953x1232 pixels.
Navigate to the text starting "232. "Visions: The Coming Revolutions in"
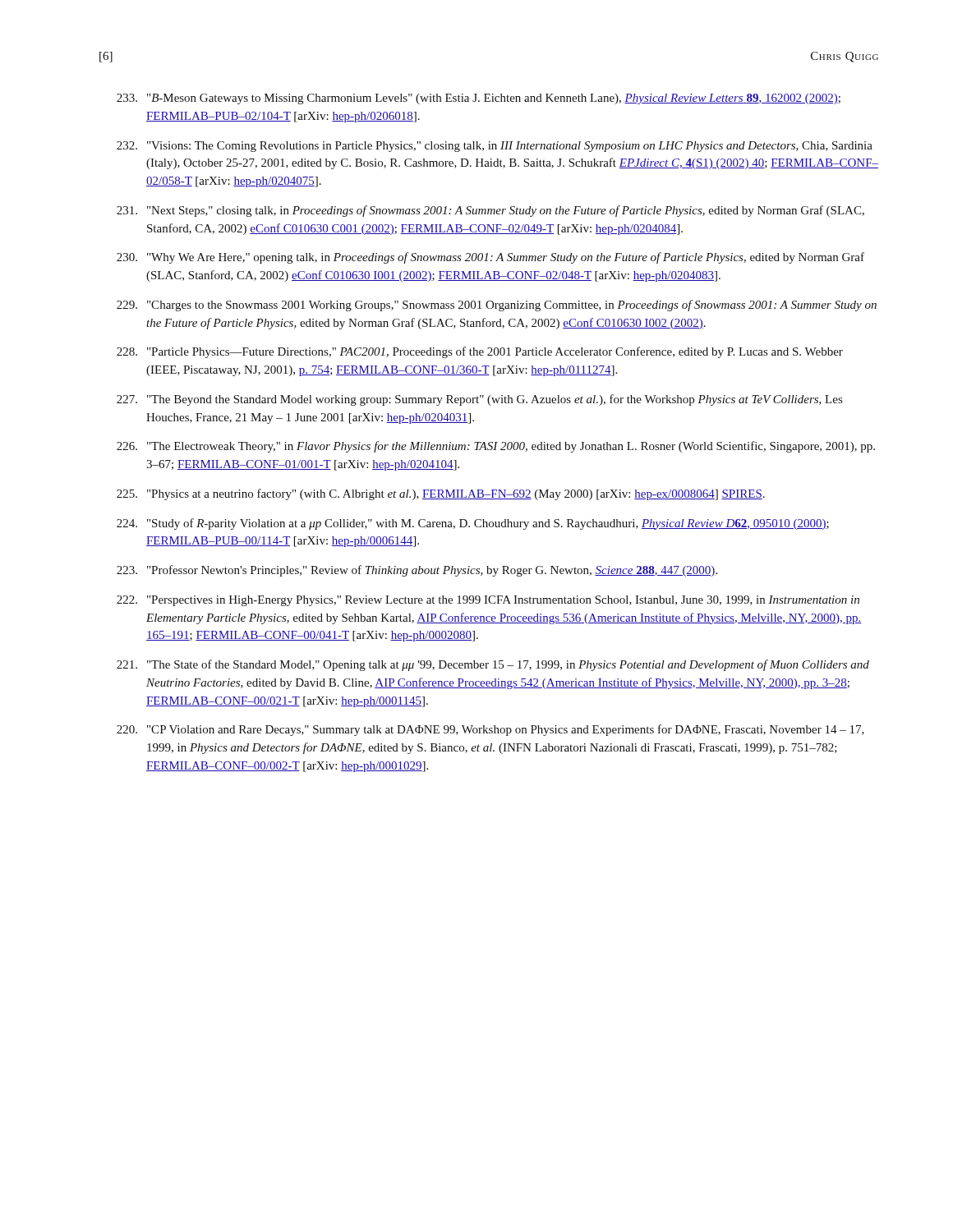(489, 164)
